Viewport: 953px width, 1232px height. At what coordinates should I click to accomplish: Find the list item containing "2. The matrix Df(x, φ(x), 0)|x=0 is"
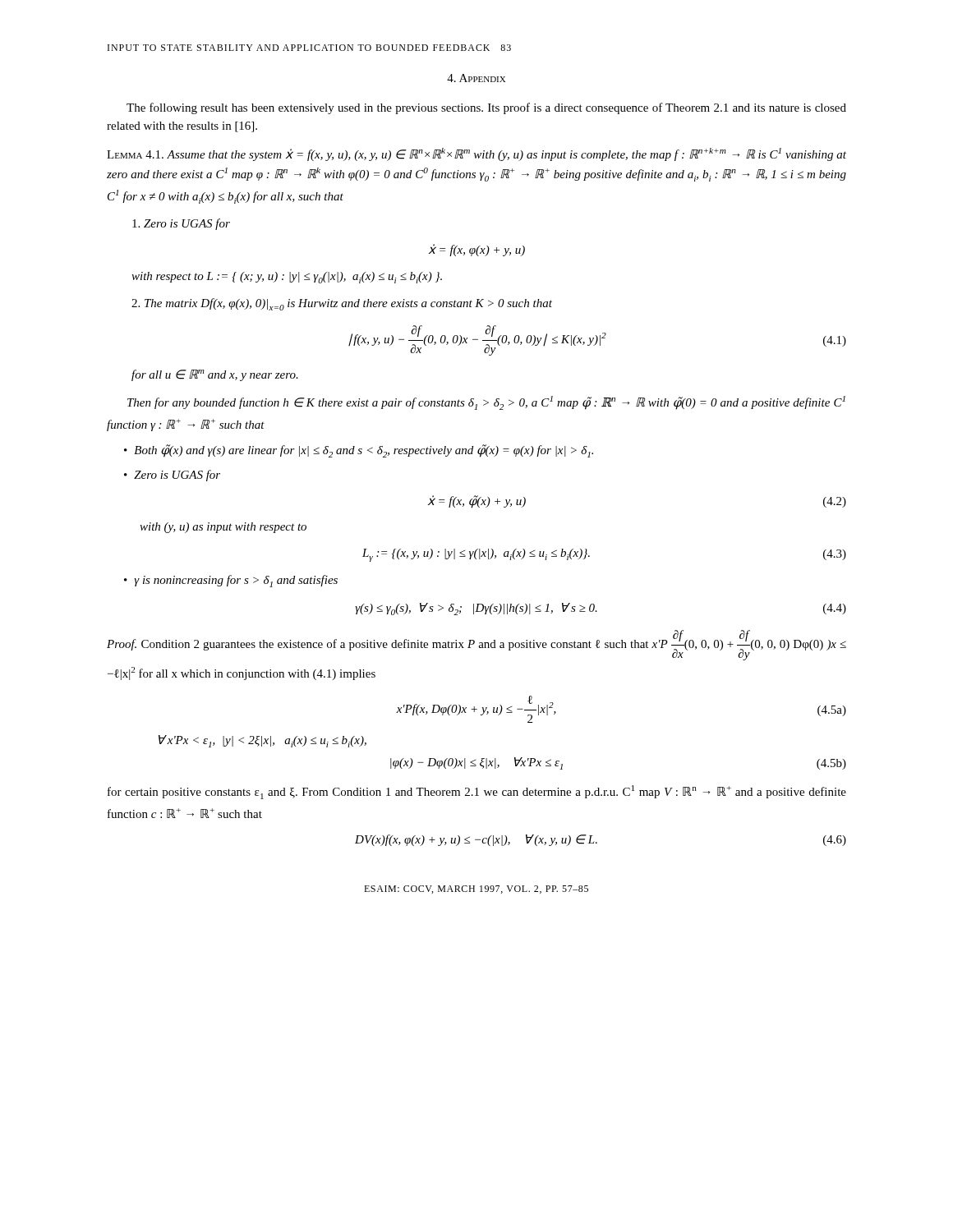click(342, 304)
